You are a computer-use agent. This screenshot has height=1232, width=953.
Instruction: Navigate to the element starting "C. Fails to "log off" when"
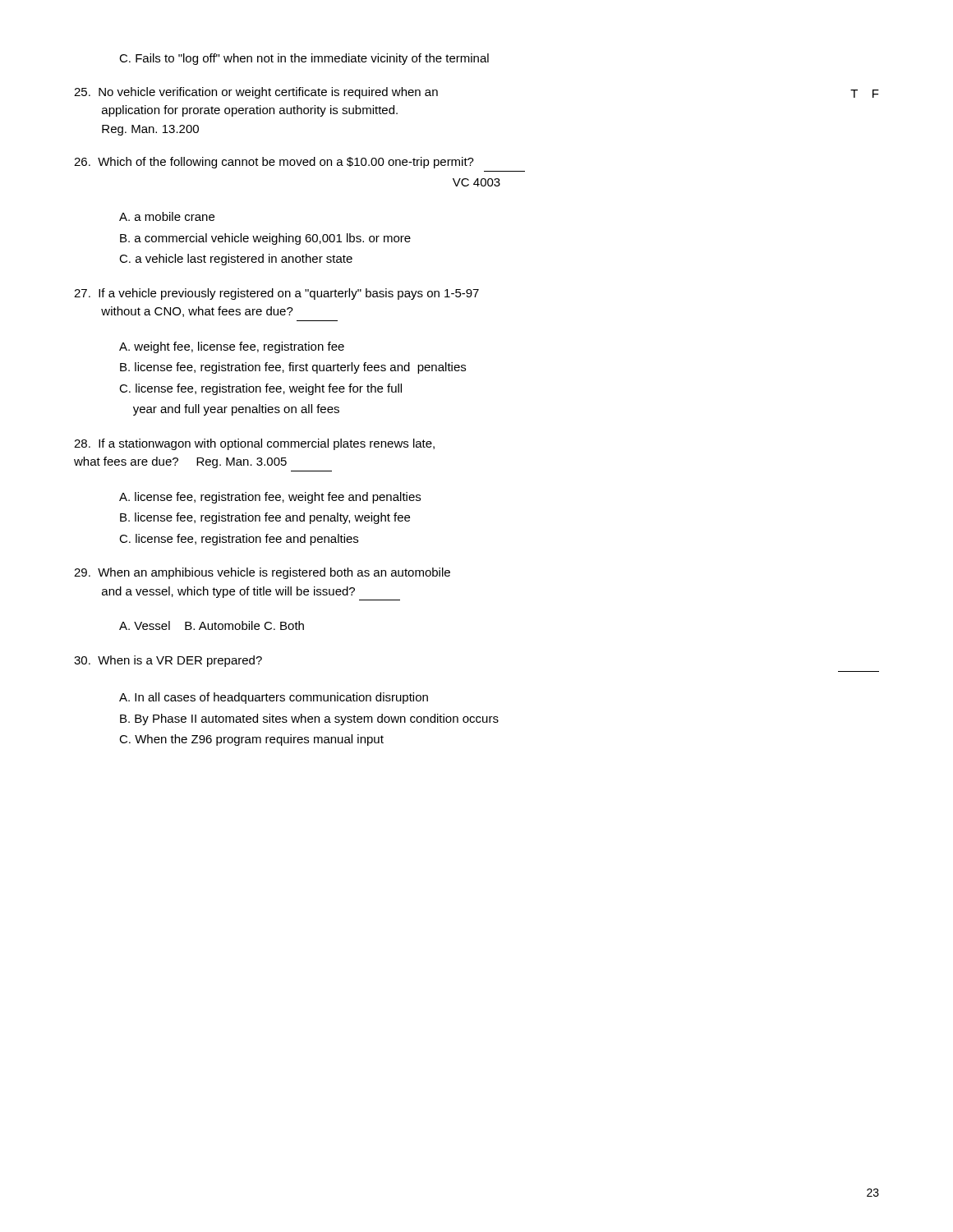click(304, 58)
